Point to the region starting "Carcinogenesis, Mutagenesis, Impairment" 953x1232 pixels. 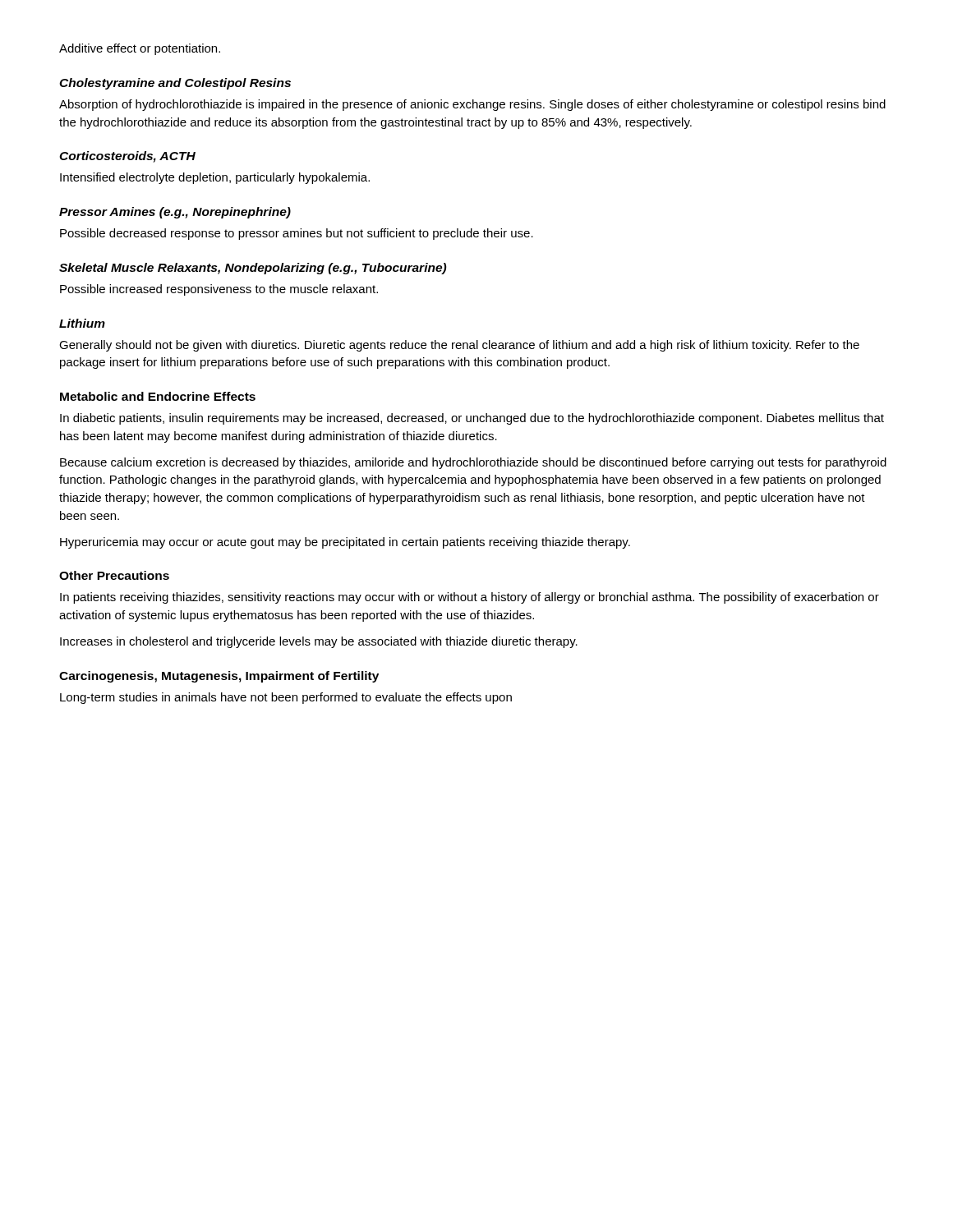[219, 675]
